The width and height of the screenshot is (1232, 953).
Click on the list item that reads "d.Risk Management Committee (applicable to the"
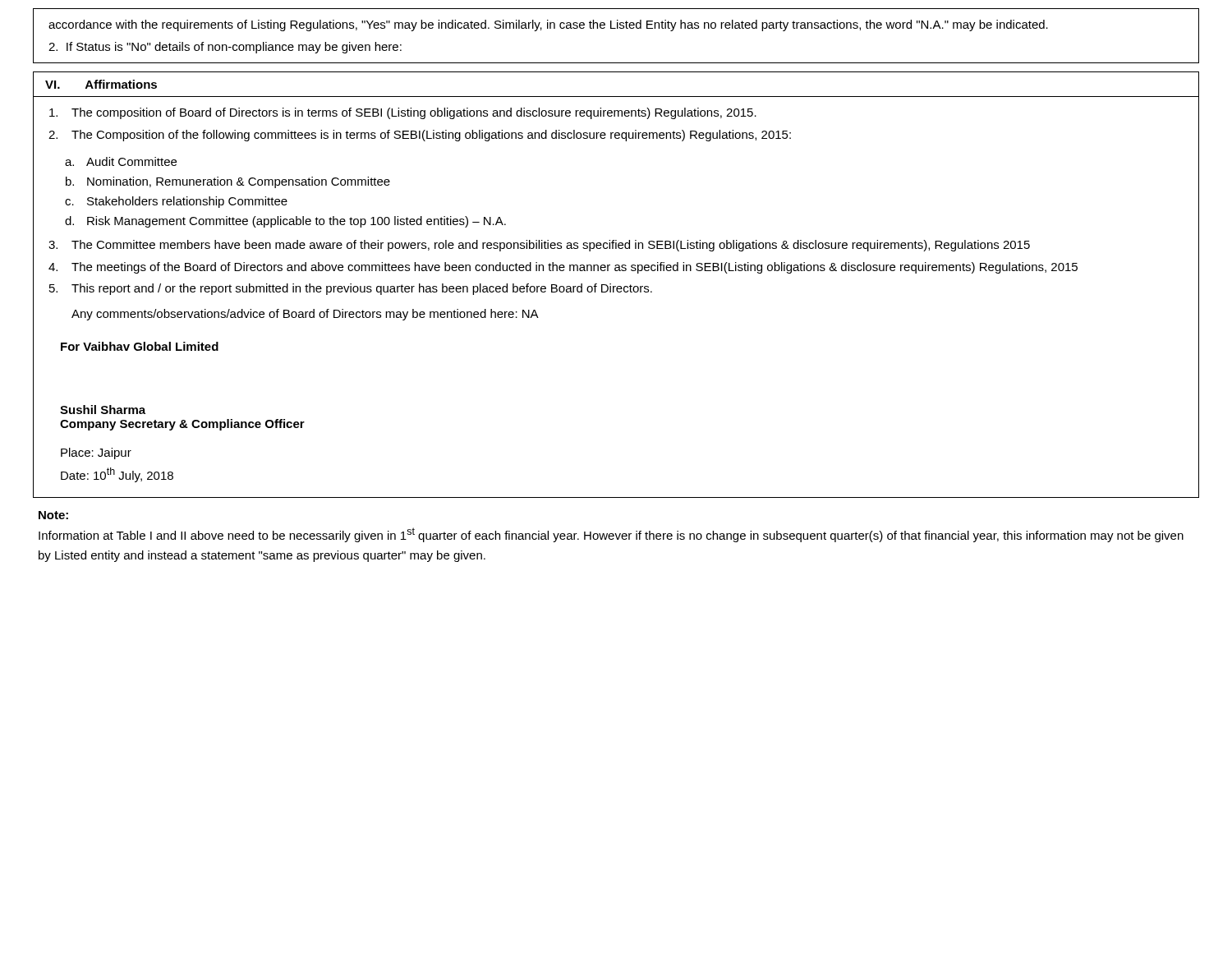(286, 221)
